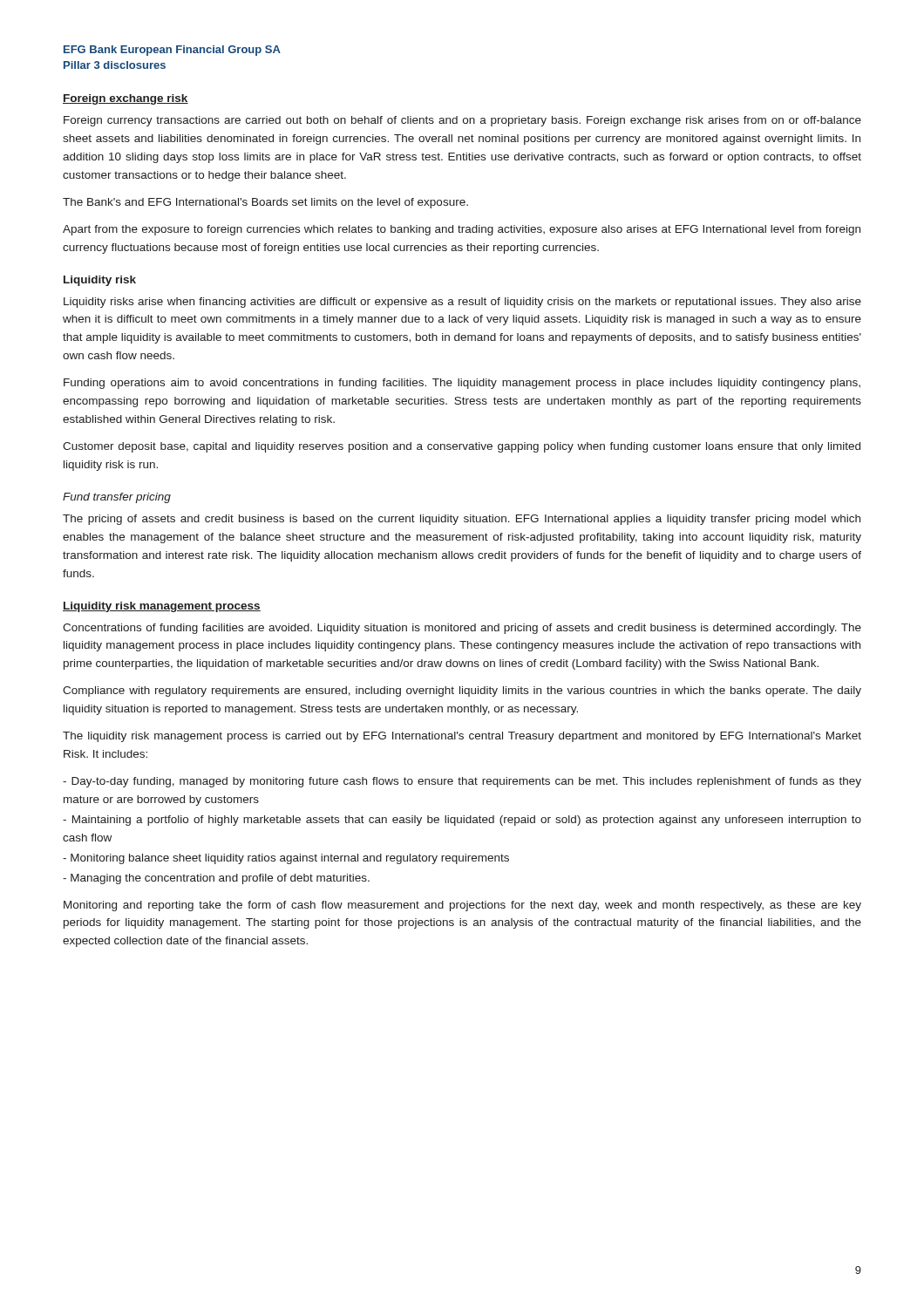
Task: Locate the text "Managing the concentration and profile of debt maturities."
Action: (x=216, y=877)
